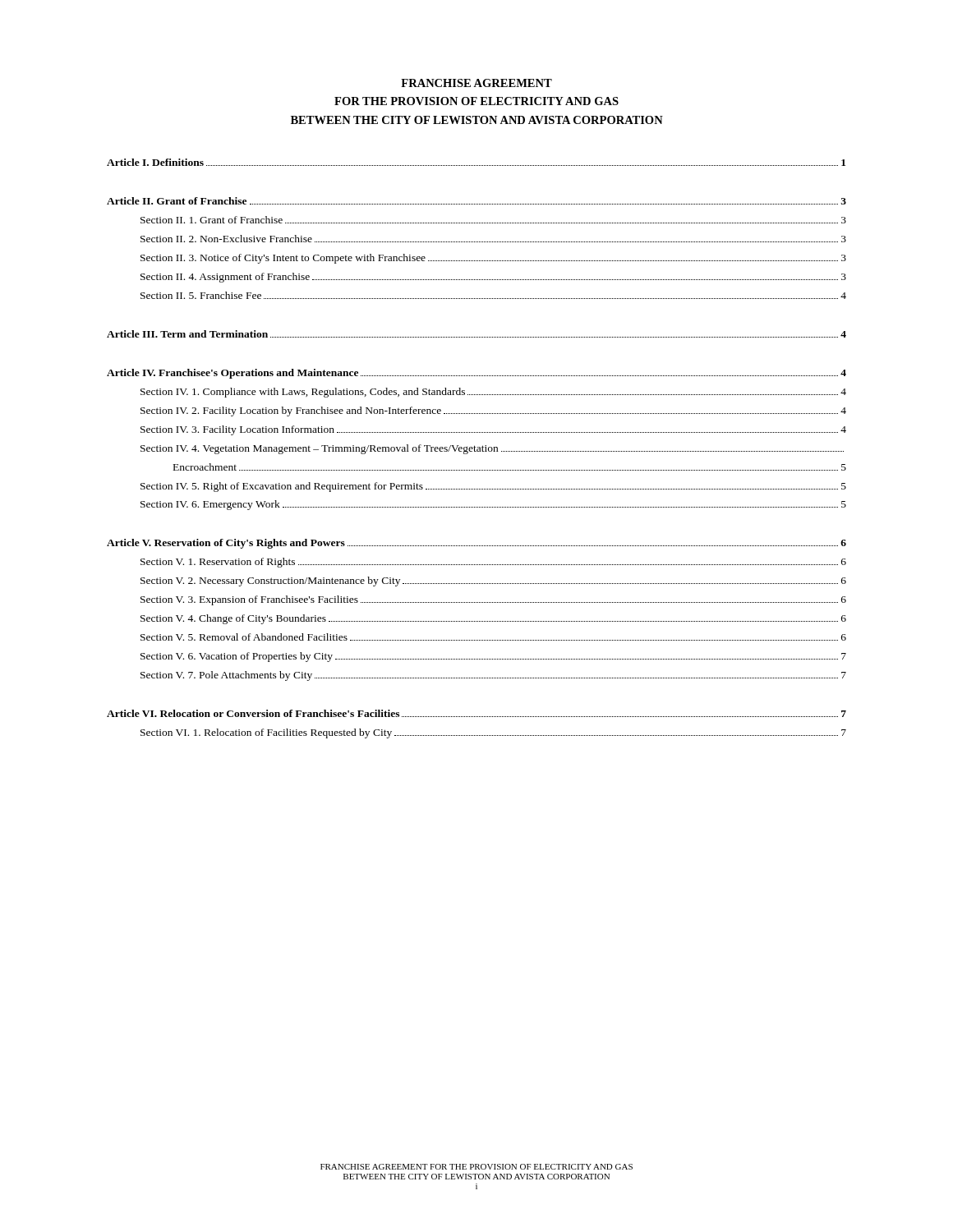Click on the region starting "Section II. 1. Grant of Franchise"
The width and height of the screenshot is (953, 1232).
click(493, 221)
